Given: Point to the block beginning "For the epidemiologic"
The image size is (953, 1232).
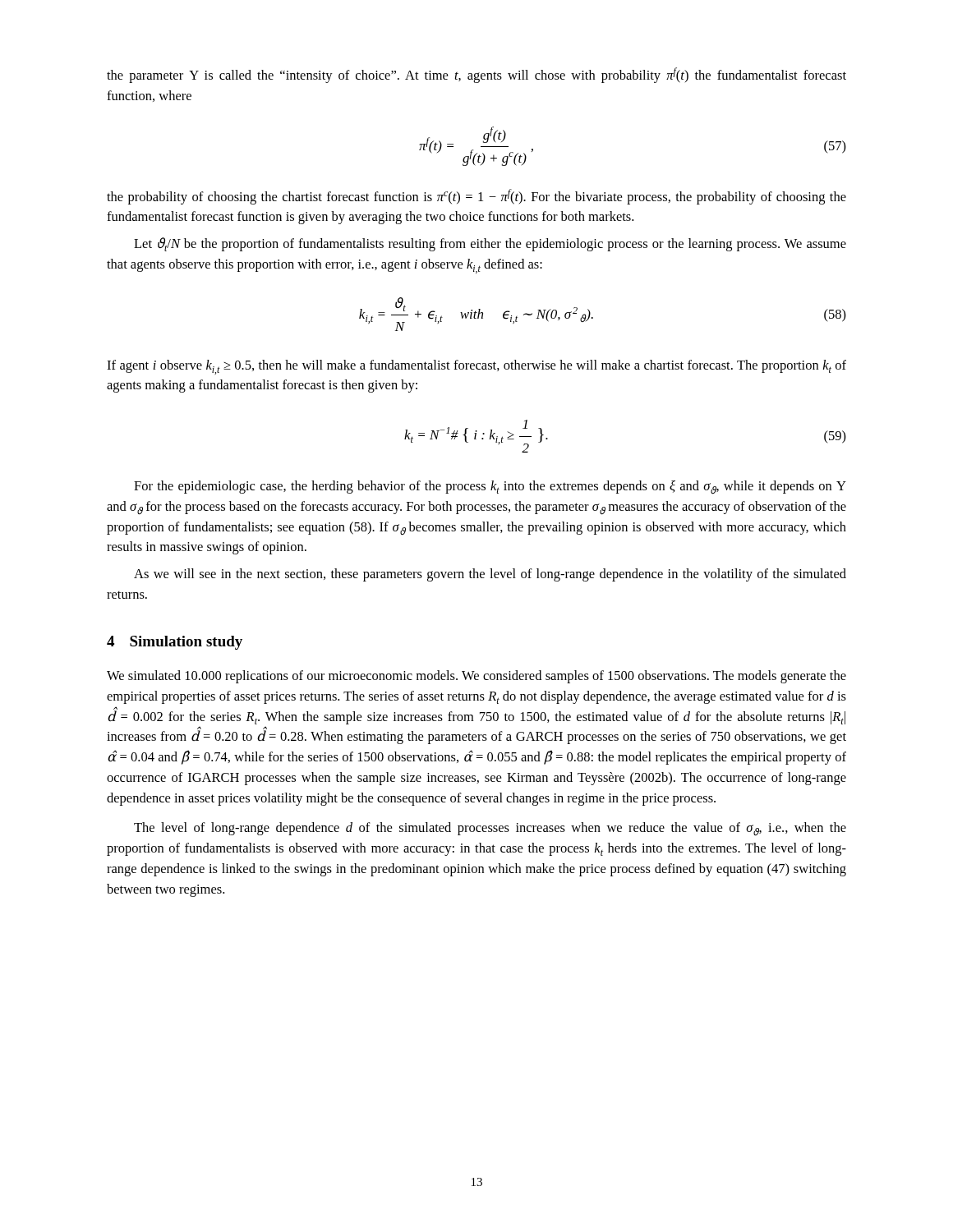Looking at the screenshot, I should (476, 517).
